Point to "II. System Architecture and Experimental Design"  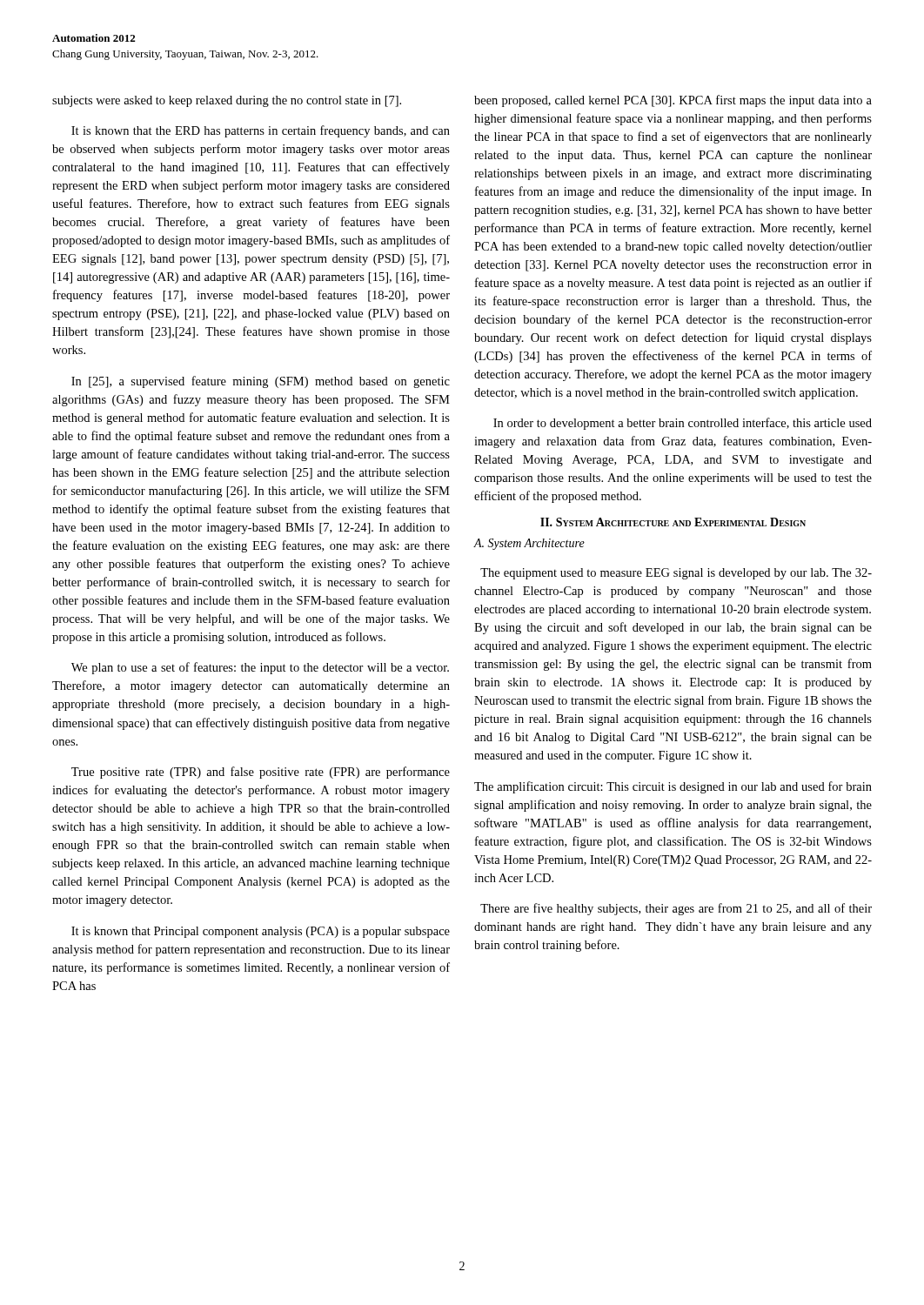(673, 523)
